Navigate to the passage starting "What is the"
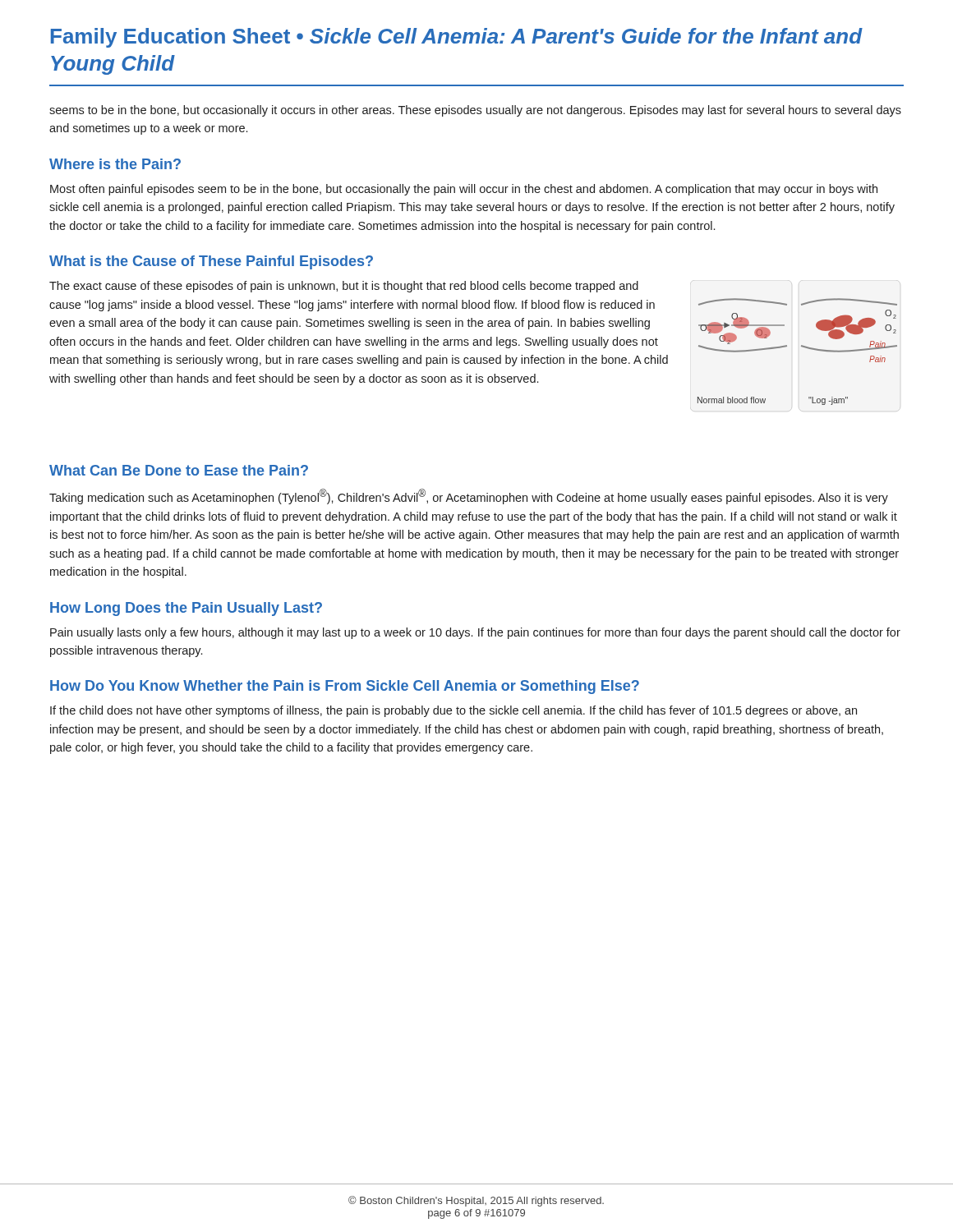 (x=212, y=261)
